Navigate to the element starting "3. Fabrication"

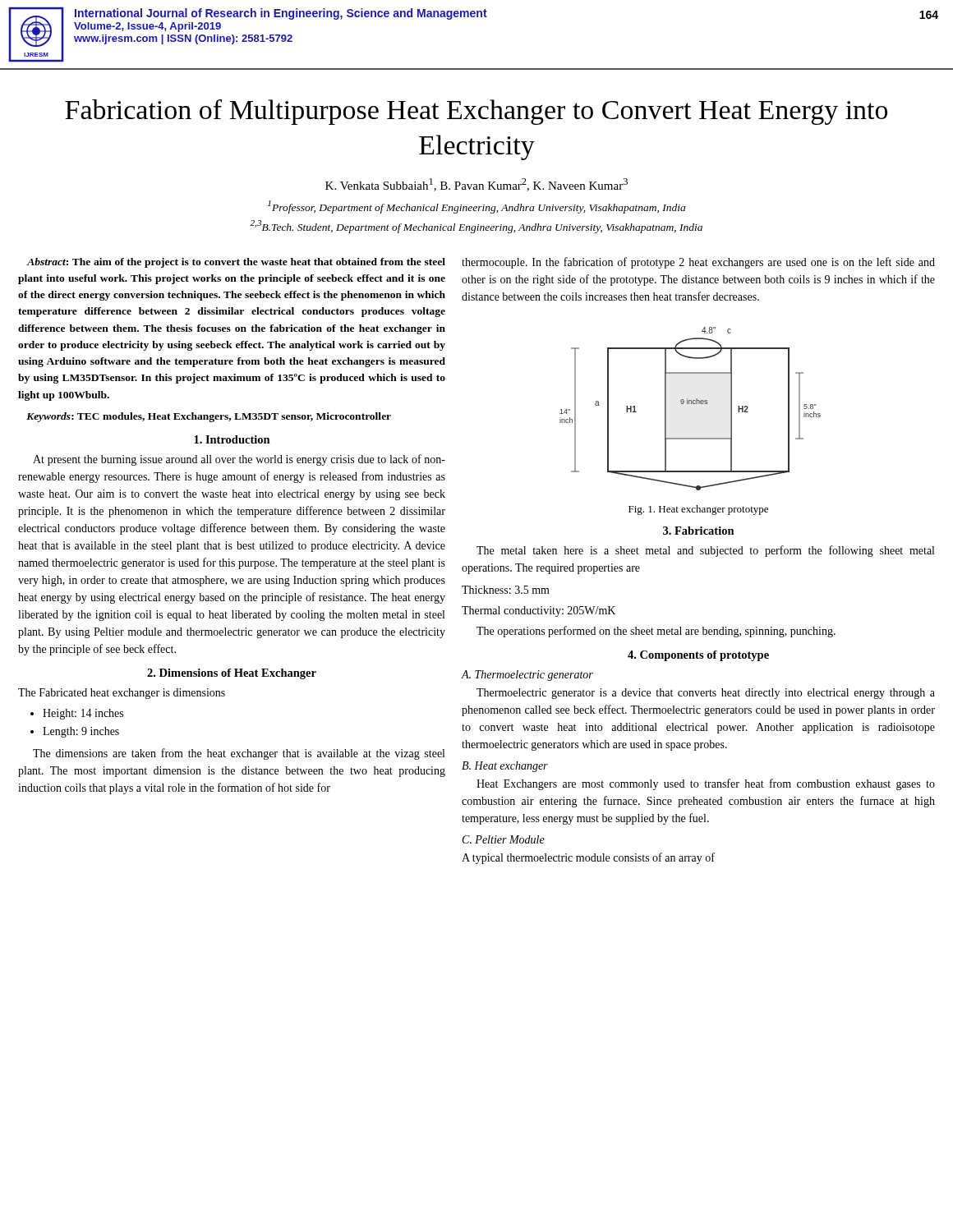click(x=698, y=531)
